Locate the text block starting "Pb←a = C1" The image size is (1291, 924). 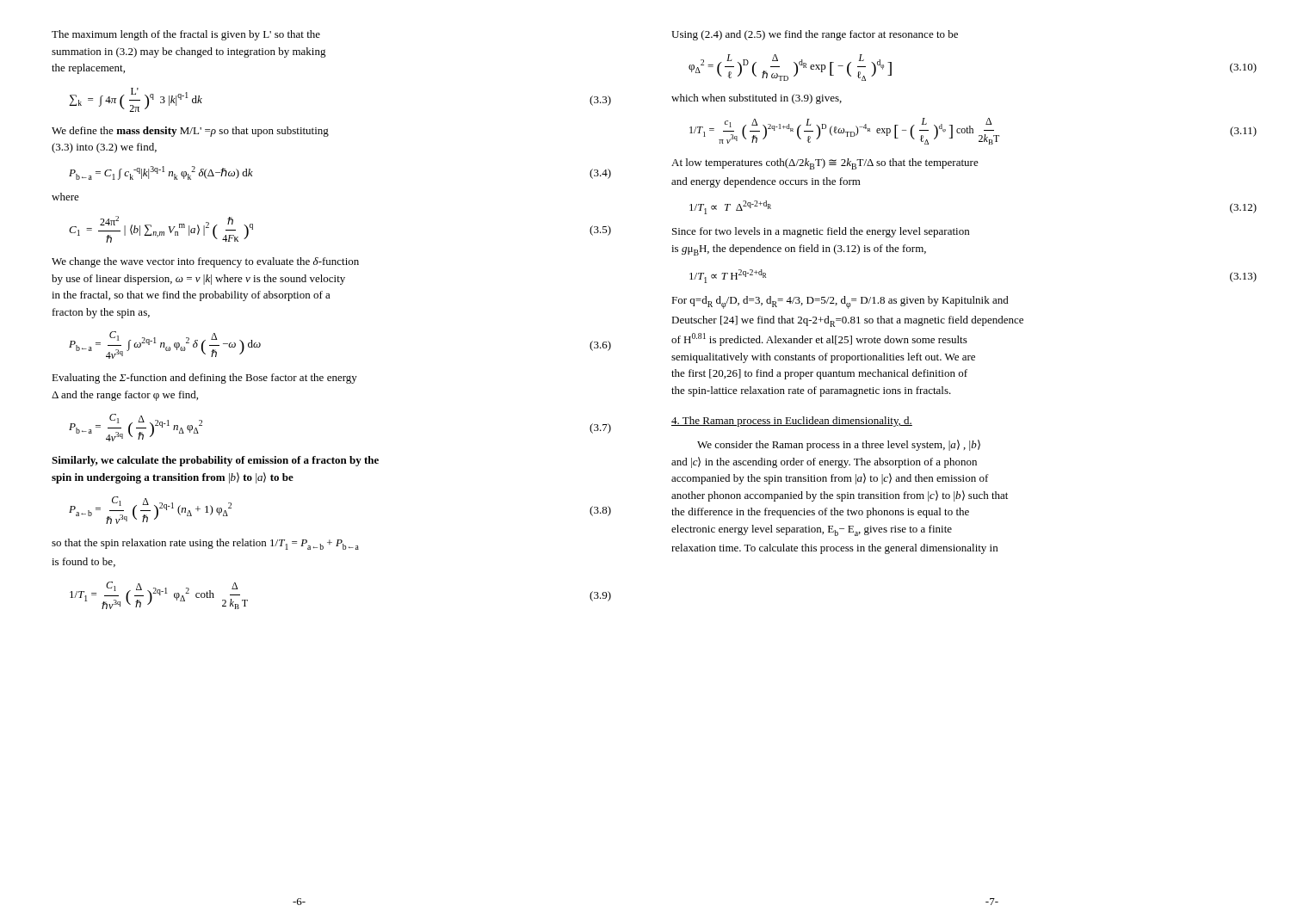[x=163, y=172]
